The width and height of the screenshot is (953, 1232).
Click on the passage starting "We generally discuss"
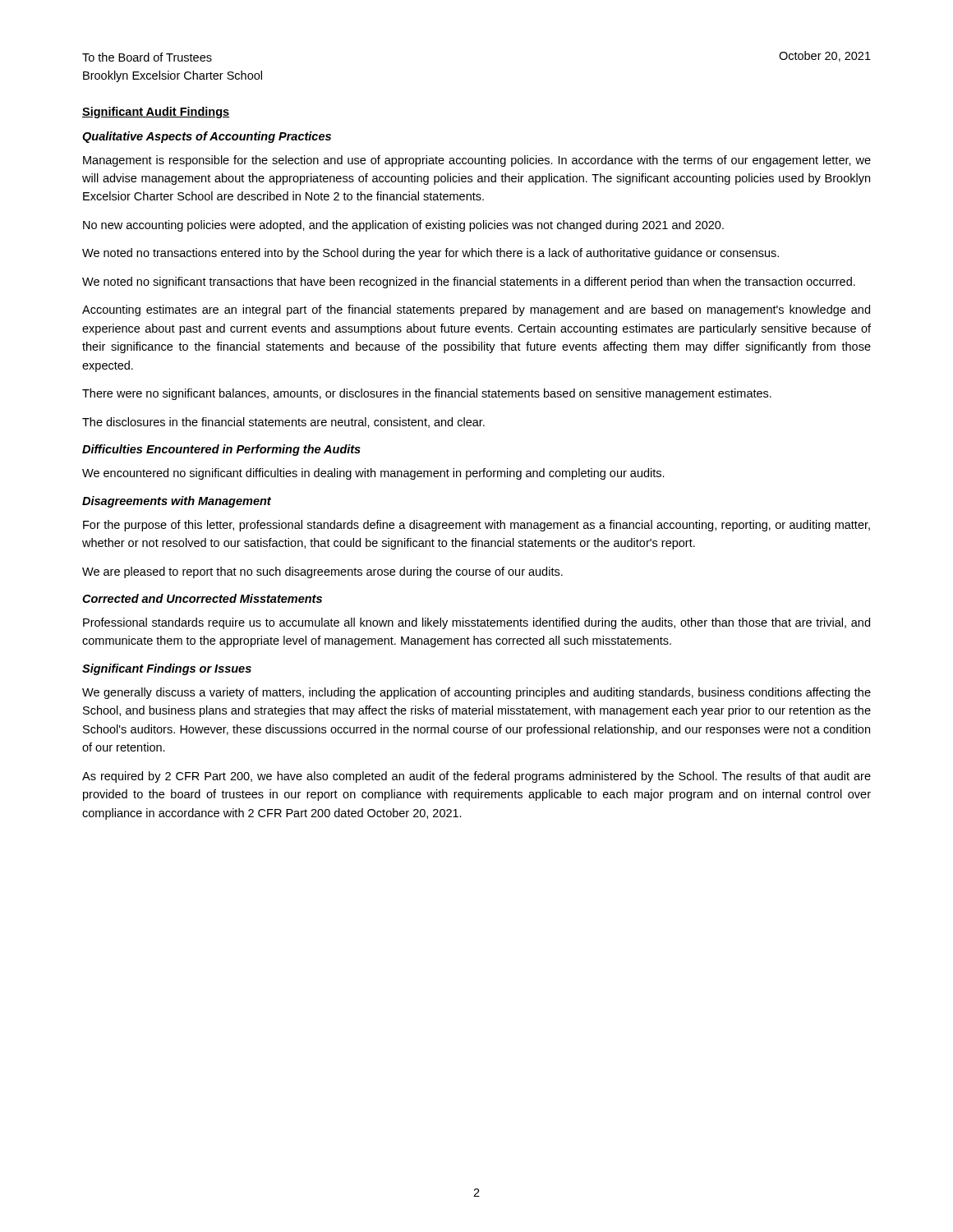pyautogui.click(x=476, y=720)
